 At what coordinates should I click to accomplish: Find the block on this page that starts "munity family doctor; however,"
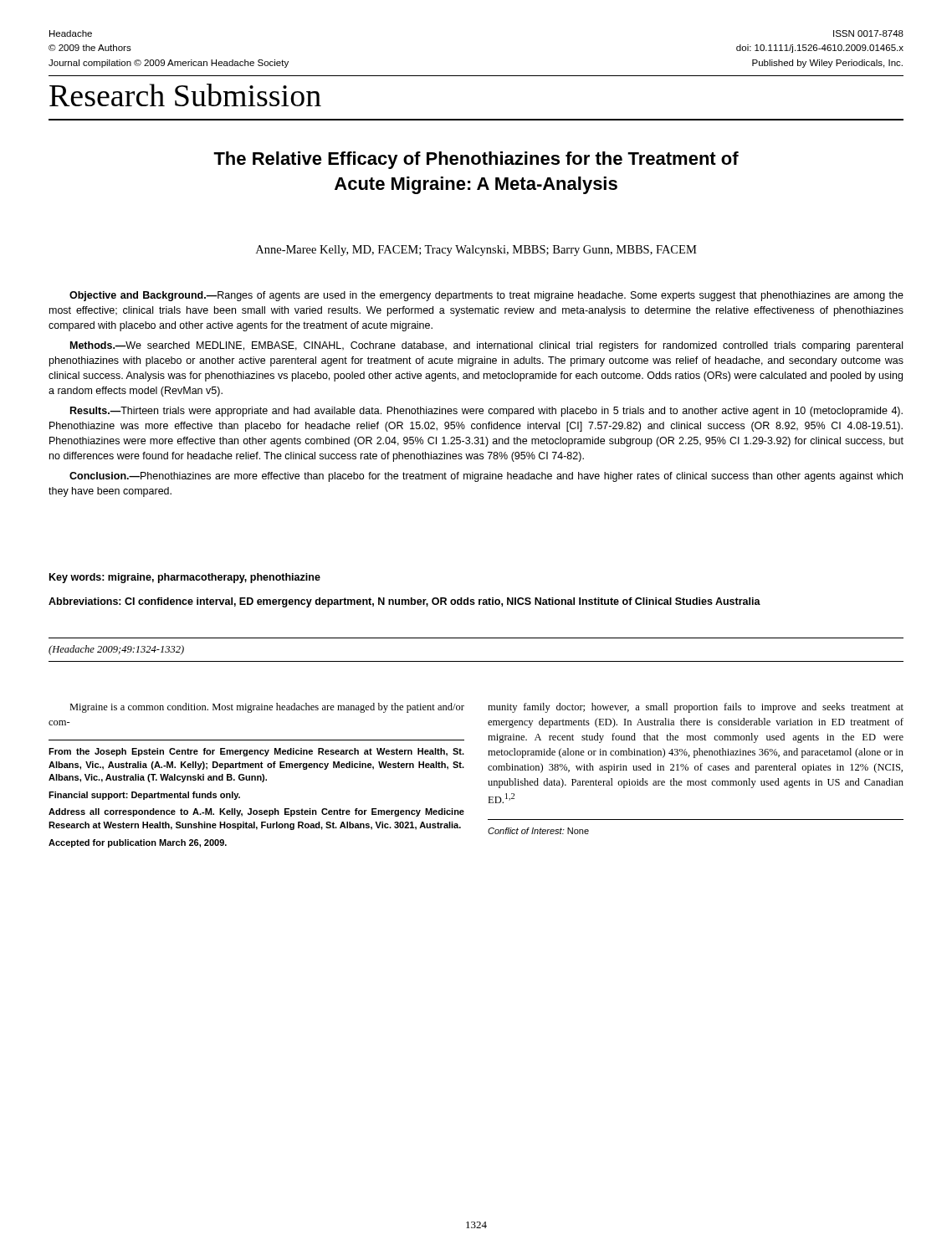pyautogui.click(x=696, y=754)
